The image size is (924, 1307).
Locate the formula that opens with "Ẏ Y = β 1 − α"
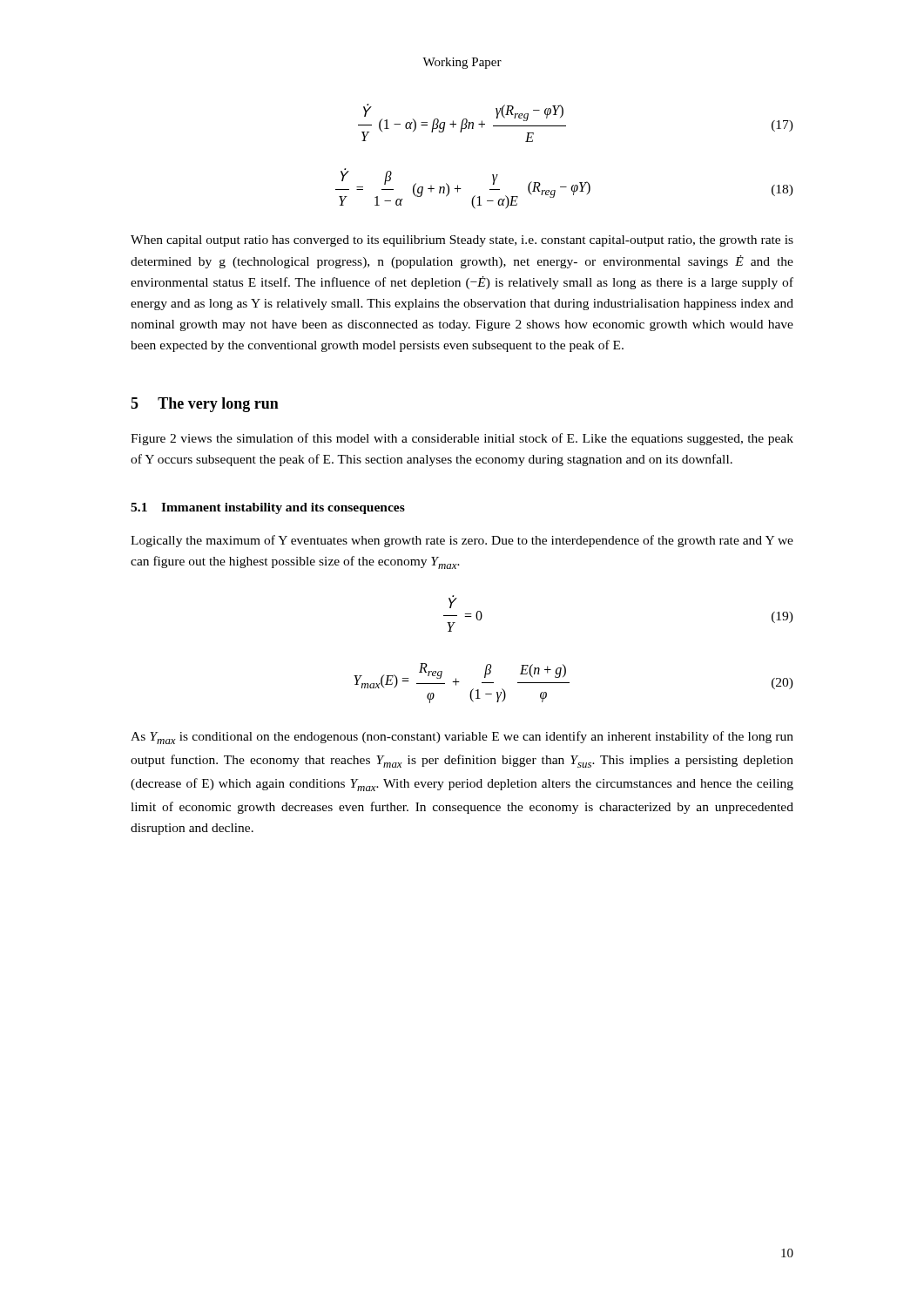[563, 189]
